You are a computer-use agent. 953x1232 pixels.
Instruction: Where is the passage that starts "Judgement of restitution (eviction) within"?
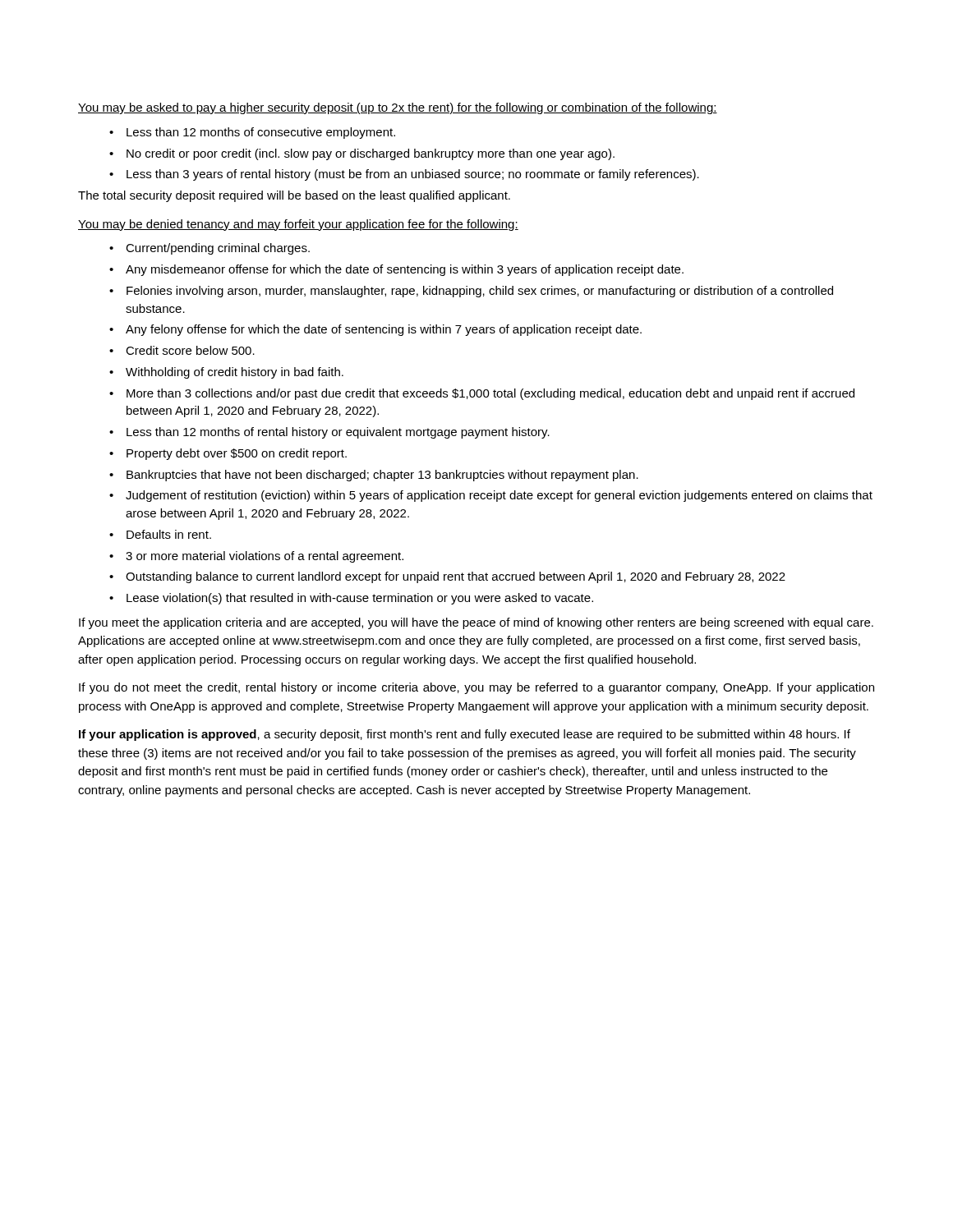tap(489, 504)
